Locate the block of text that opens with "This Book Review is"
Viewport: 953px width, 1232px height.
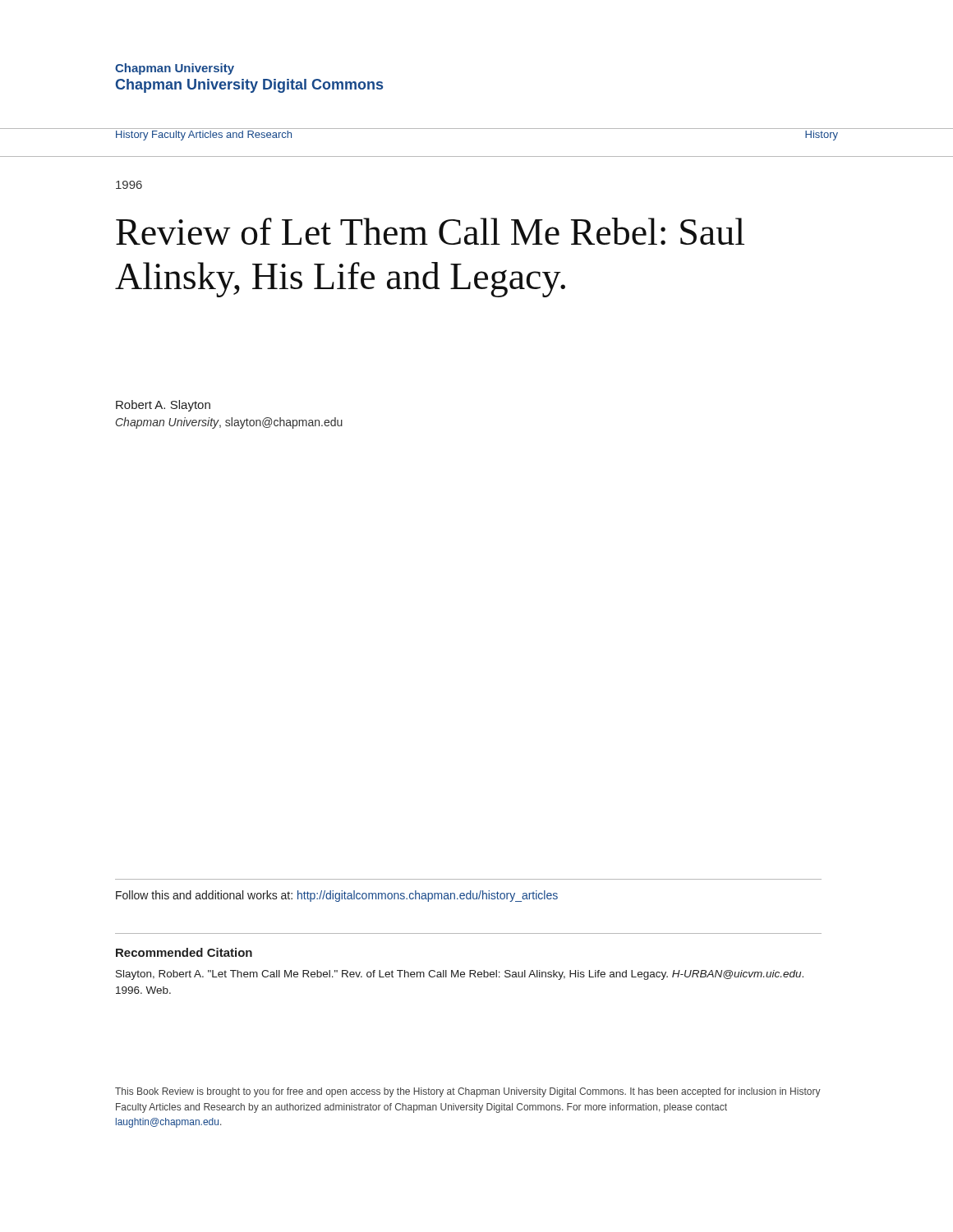coord(468,1107)
